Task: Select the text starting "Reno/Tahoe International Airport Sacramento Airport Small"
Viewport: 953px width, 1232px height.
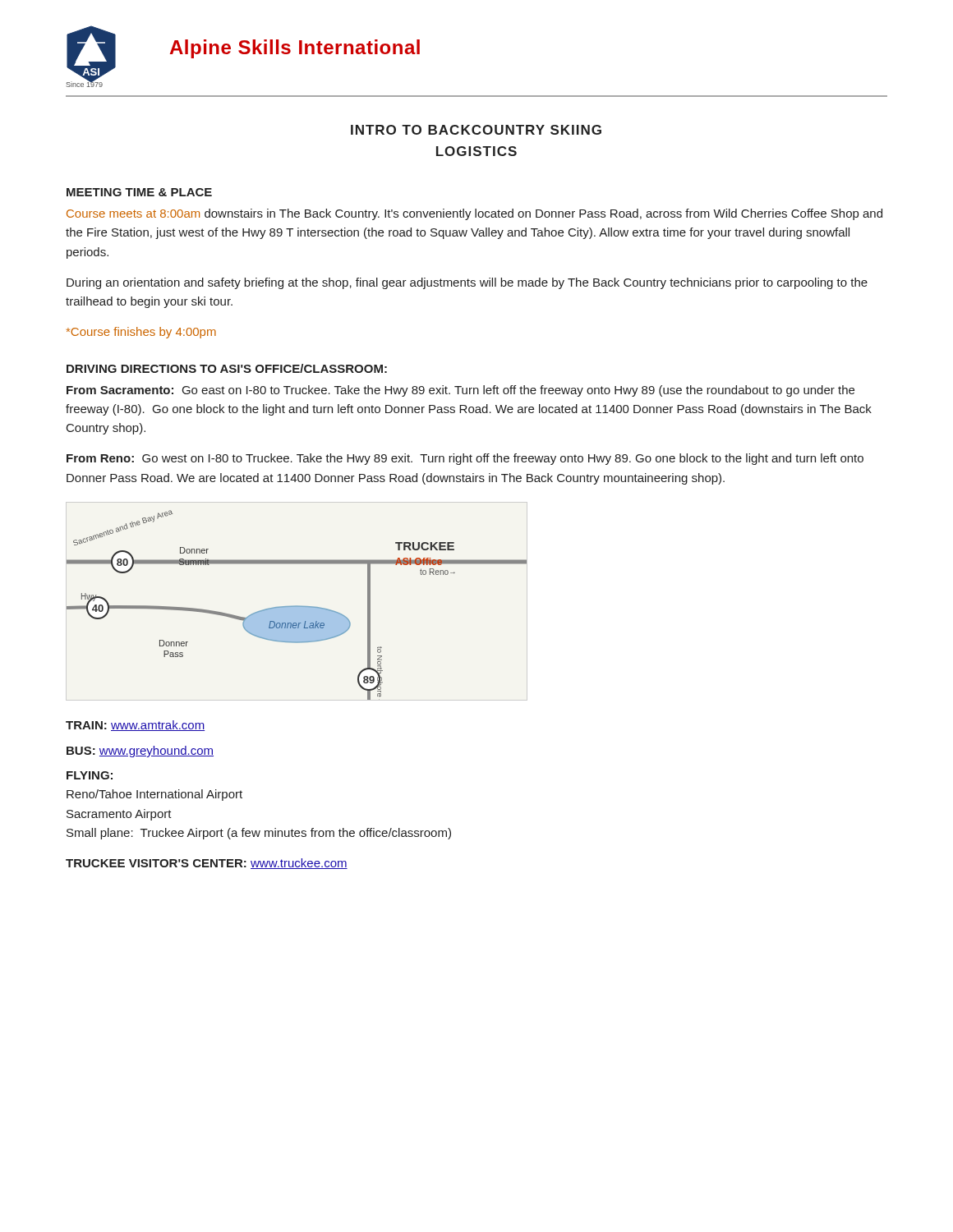Action: (x=154, y=795)
